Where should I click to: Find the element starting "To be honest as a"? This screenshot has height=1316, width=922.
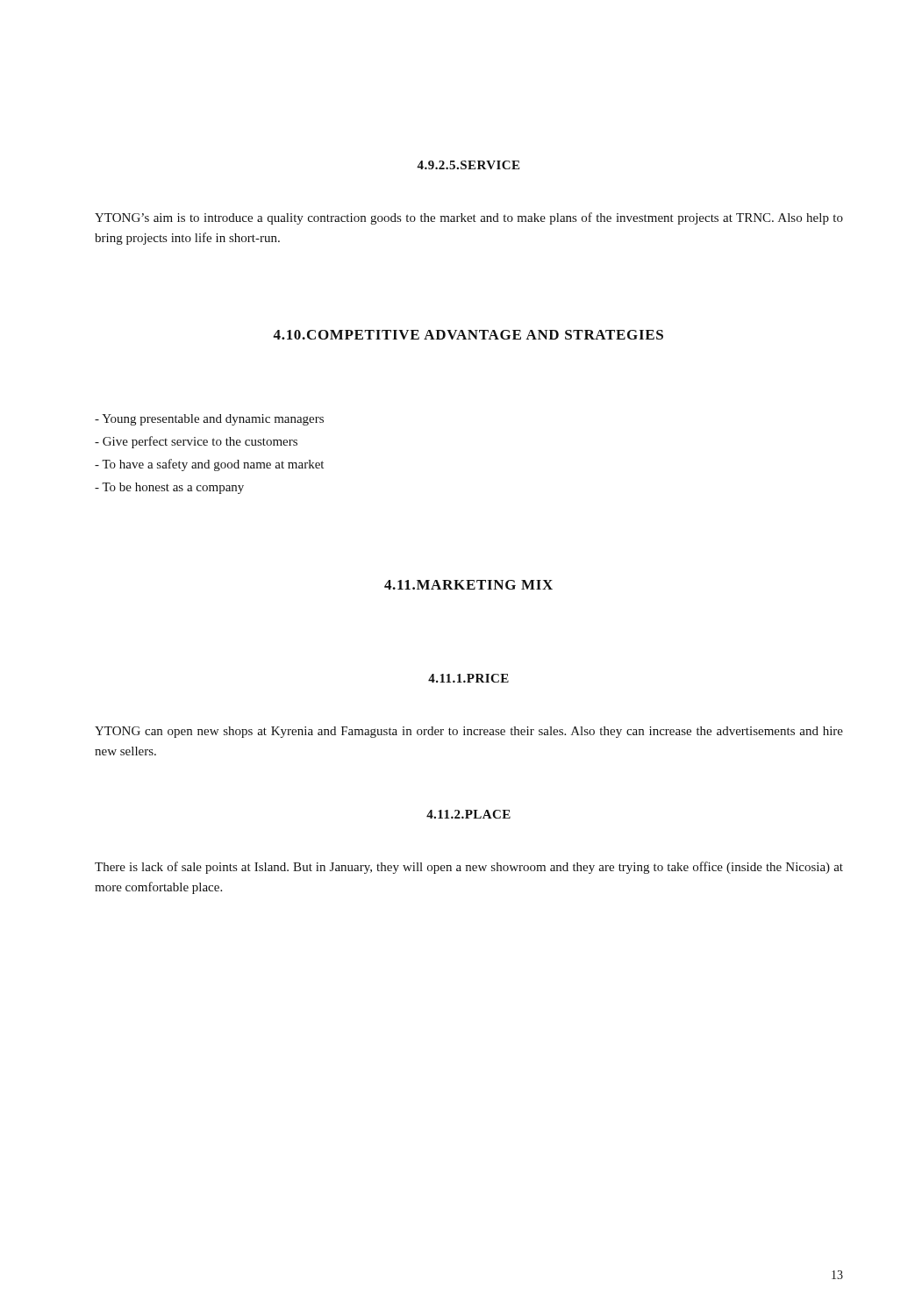pyautogui.click(x=169, y=487)
